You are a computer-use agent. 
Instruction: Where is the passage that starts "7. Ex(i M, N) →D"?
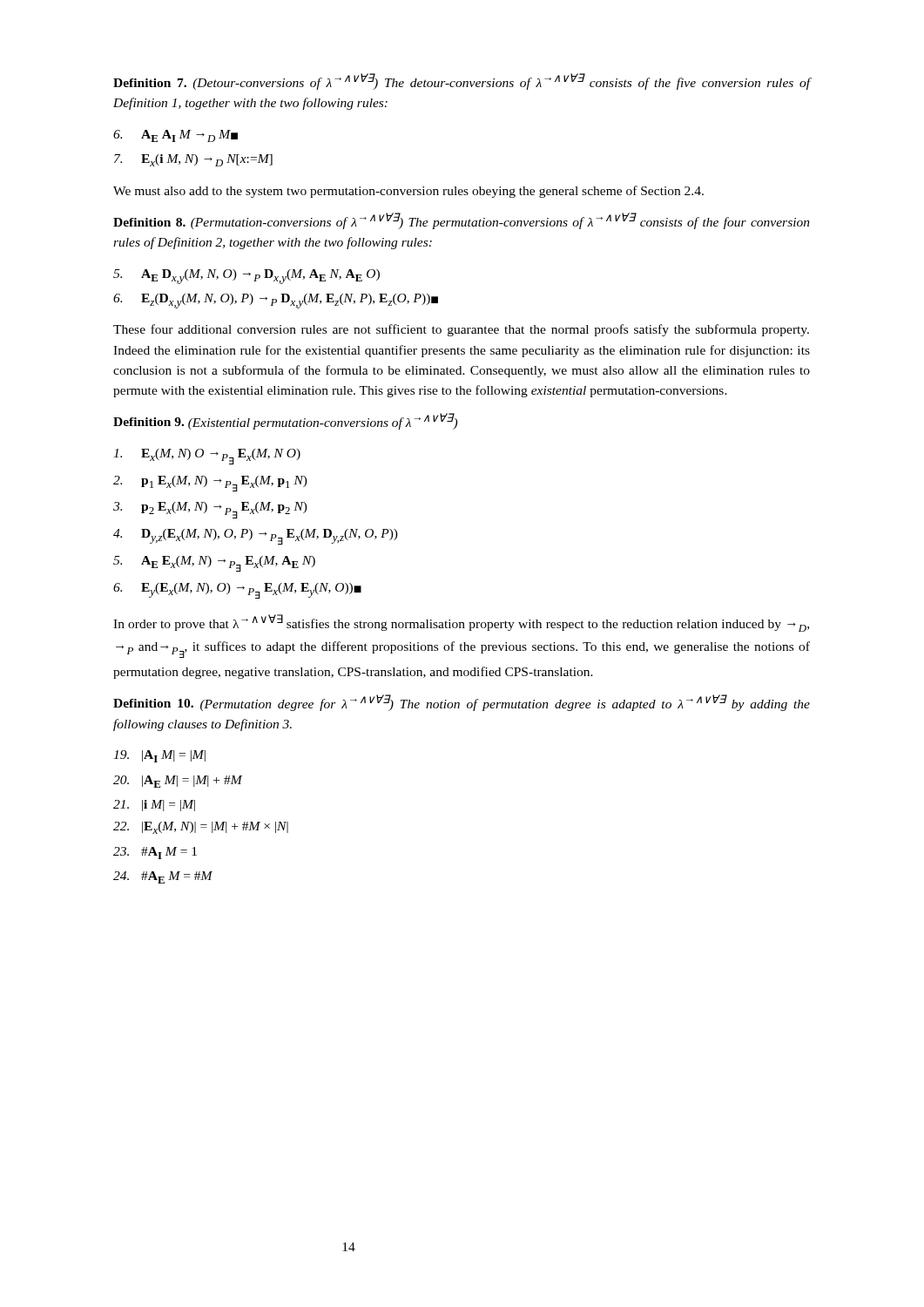coord(193,160)
